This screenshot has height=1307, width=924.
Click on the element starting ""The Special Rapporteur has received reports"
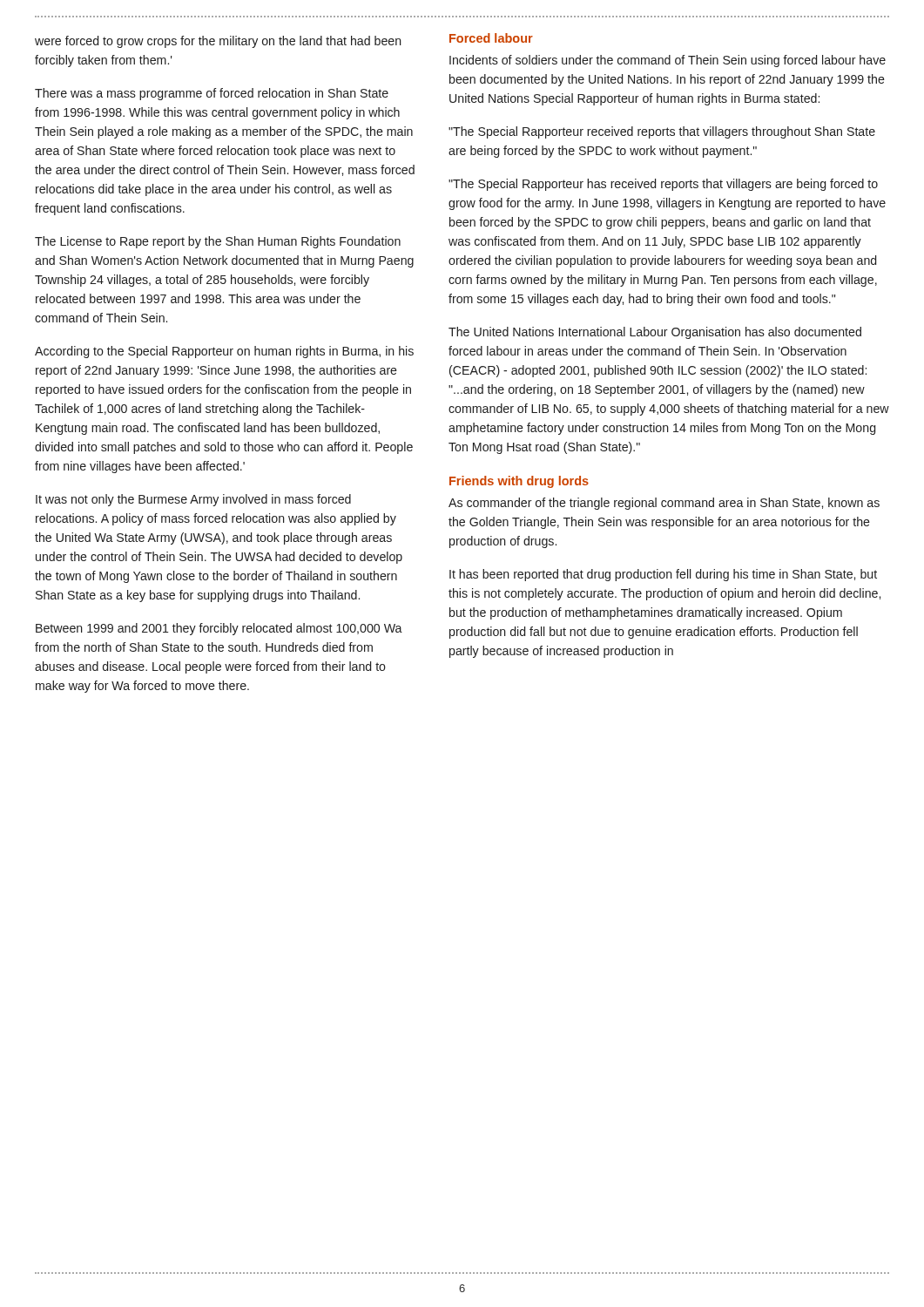[x=667, y=241]
